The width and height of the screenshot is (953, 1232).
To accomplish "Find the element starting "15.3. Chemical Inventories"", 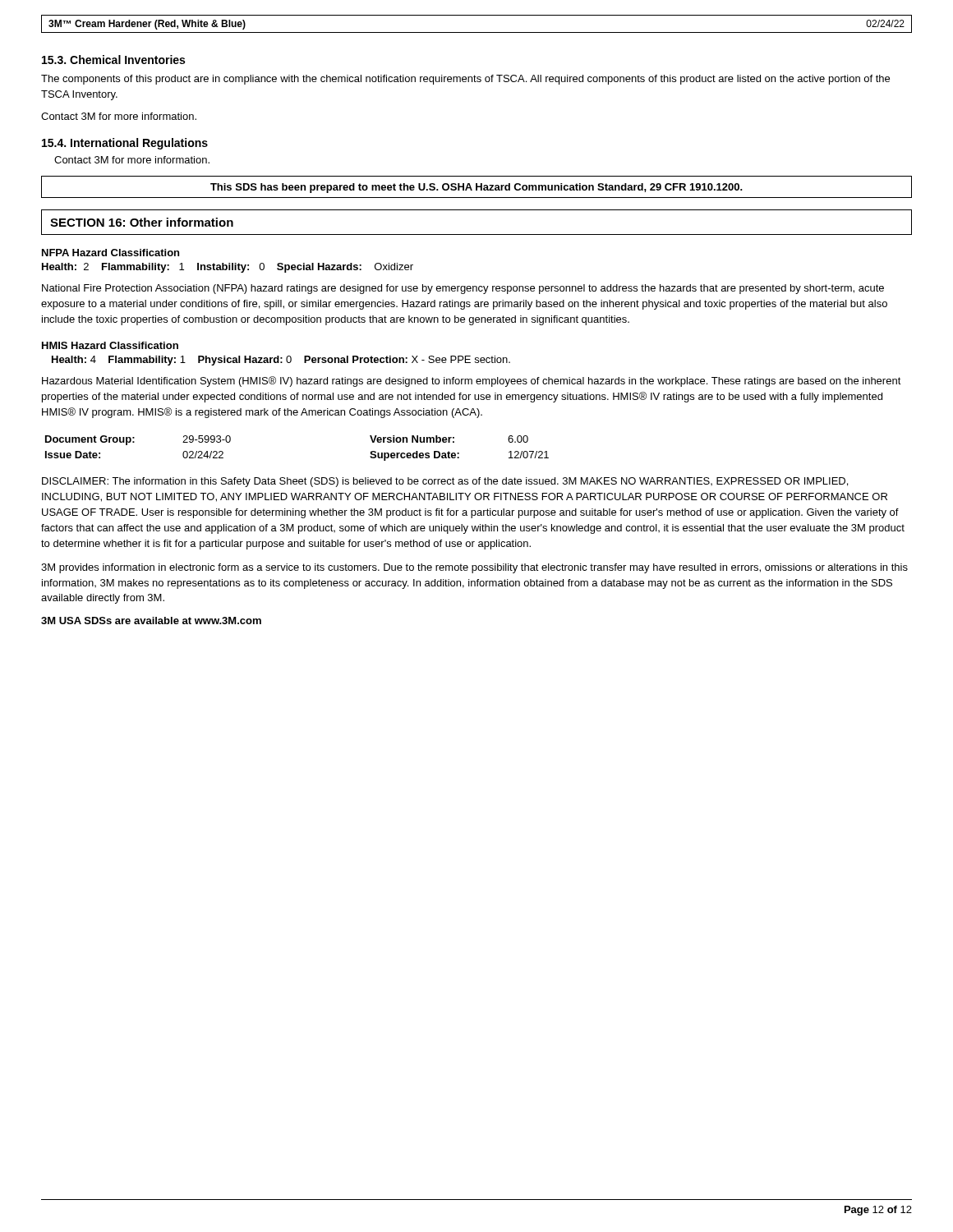I will 113,60.
